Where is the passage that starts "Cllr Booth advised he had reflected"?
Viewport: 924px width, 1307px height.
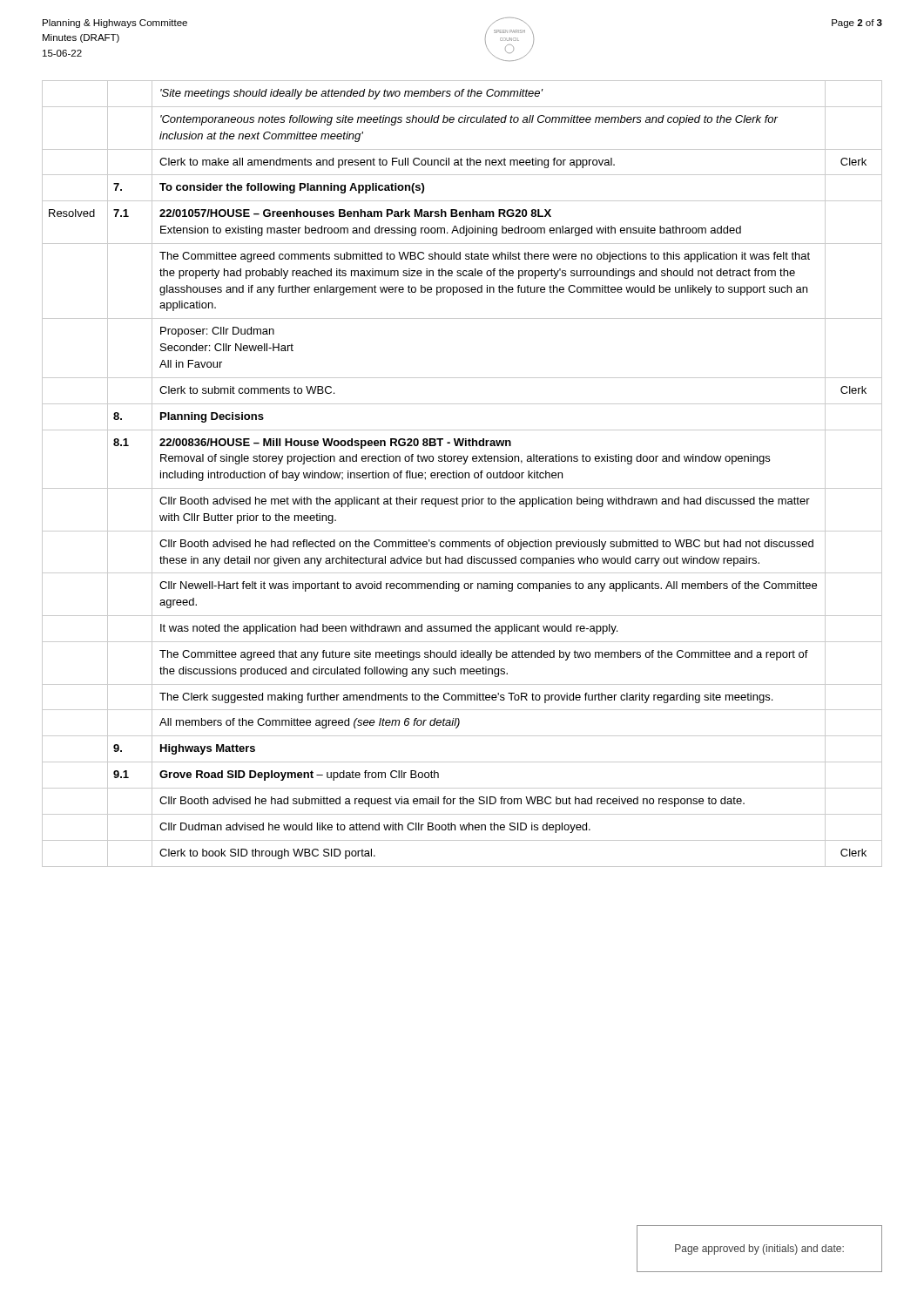487,551
